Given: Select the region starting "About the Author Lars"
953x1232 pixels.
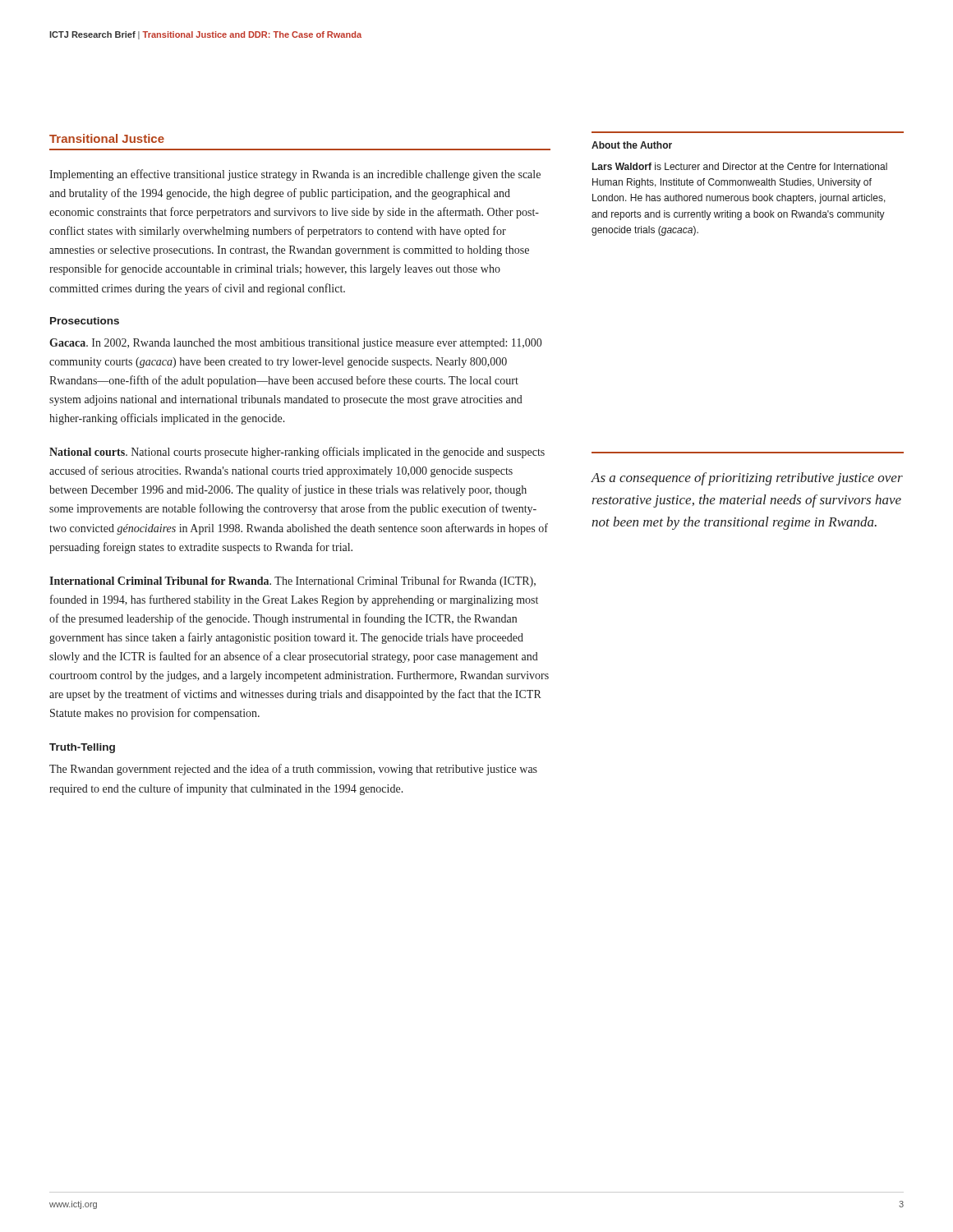Looking at the screenshot, I should tap(748, 189).
